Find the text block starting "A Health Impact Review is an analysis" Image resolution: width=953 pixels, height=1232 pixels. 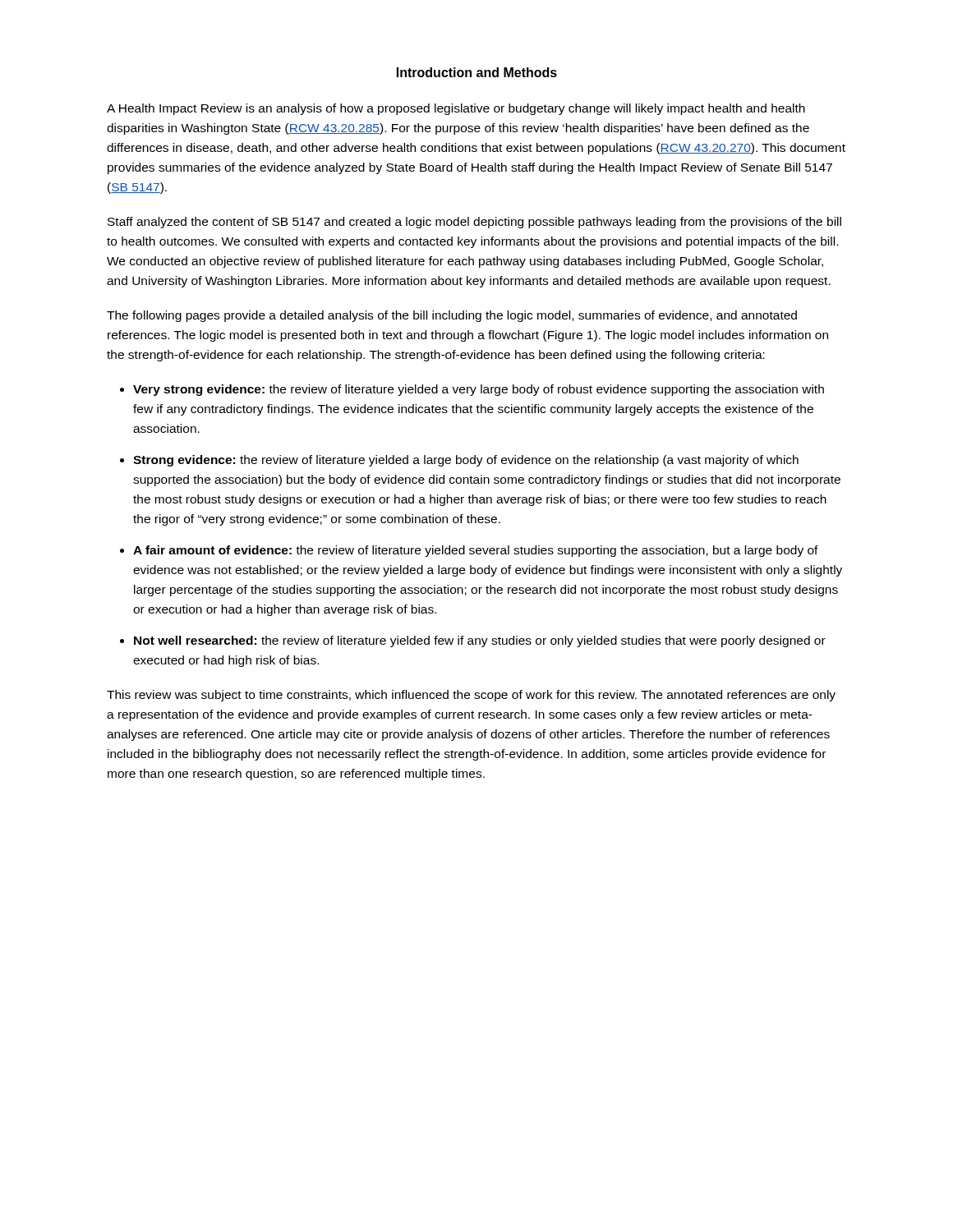coord(476,147)
